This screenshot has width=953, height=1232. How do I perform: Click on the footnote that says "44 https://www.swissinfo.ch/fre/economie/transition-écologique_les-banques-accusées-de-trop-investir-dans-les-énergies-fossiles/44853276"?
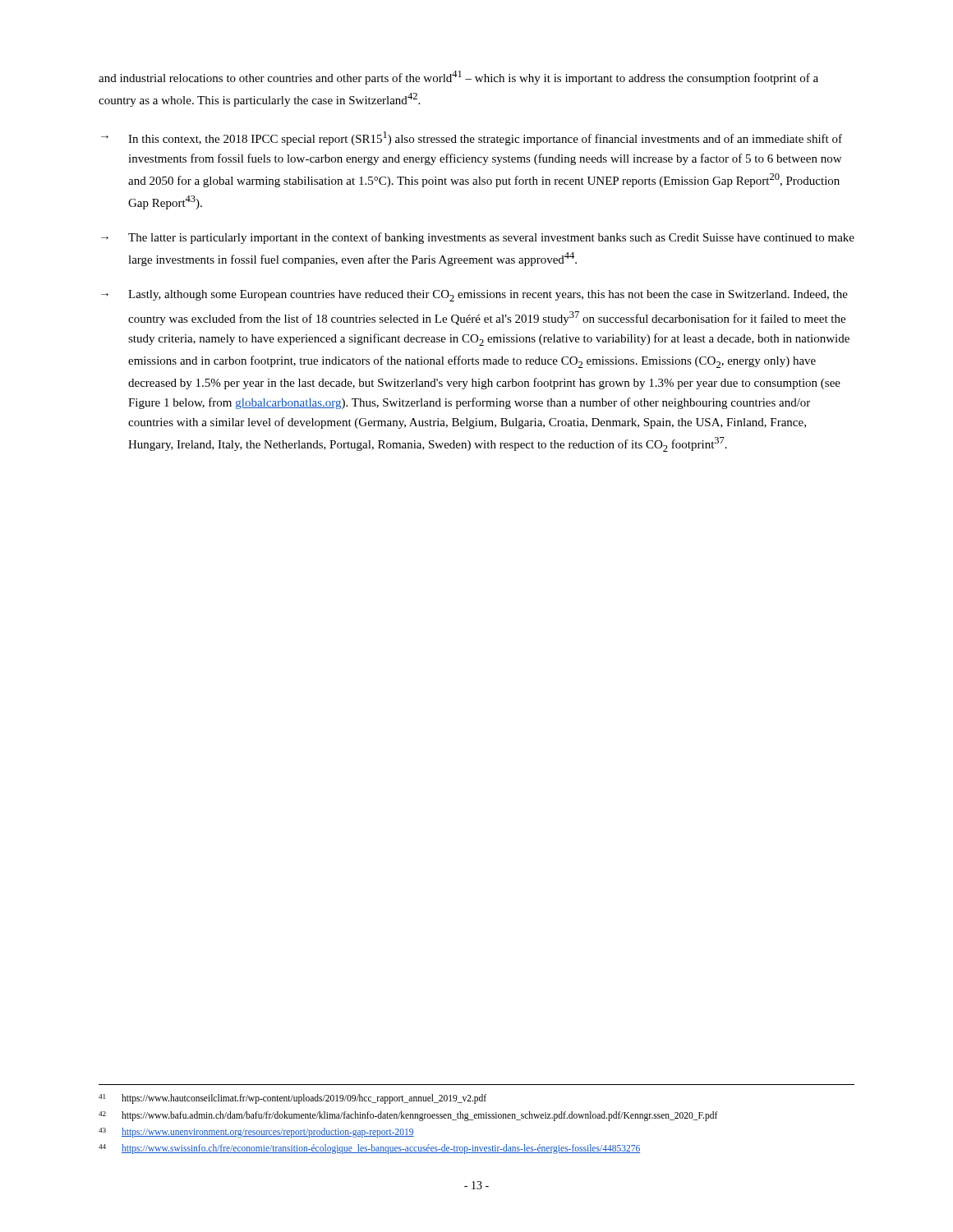click(x=476, y=1149)
